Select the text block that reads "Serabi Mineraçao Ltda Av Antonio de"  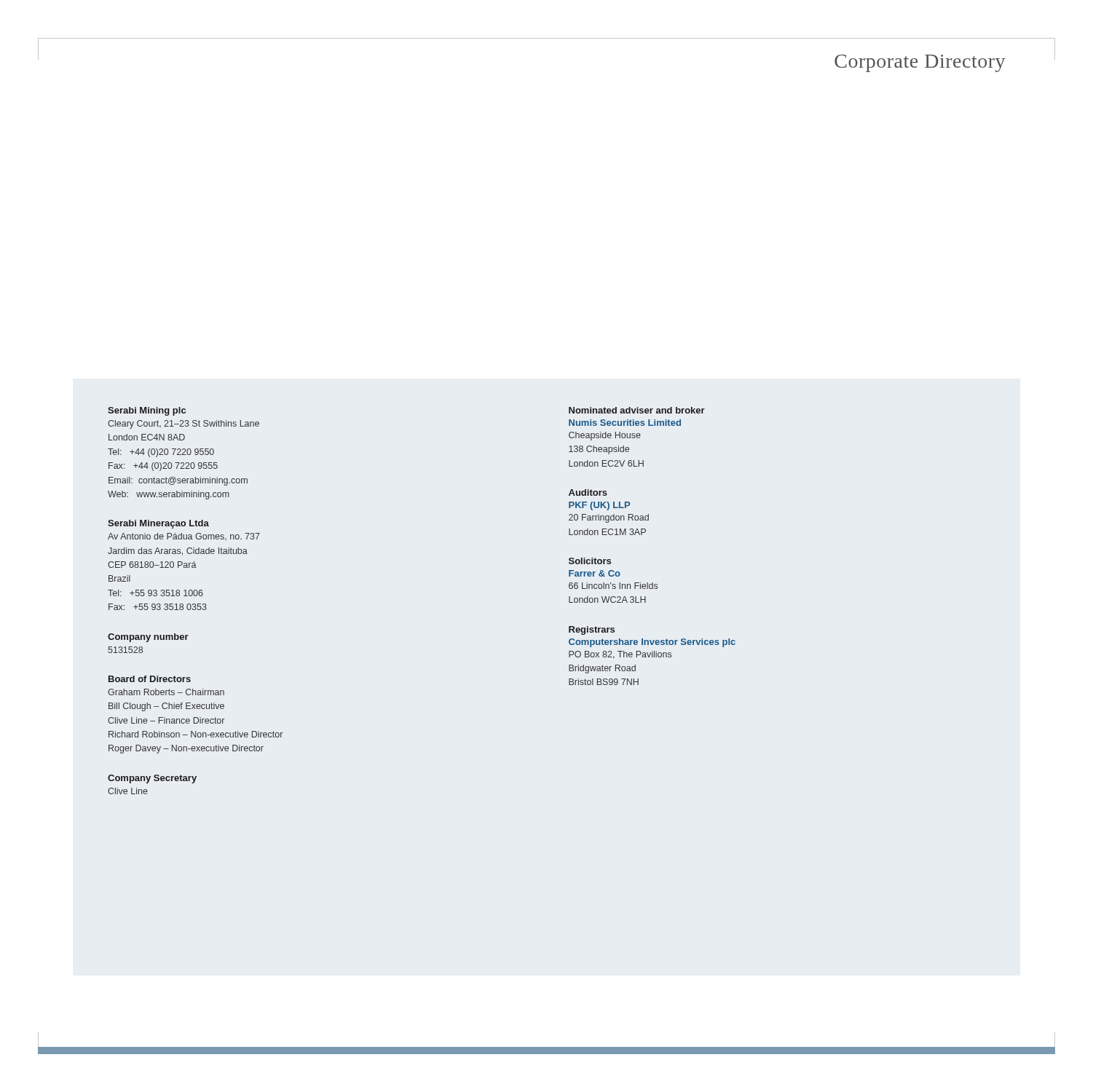coord(158,524)
